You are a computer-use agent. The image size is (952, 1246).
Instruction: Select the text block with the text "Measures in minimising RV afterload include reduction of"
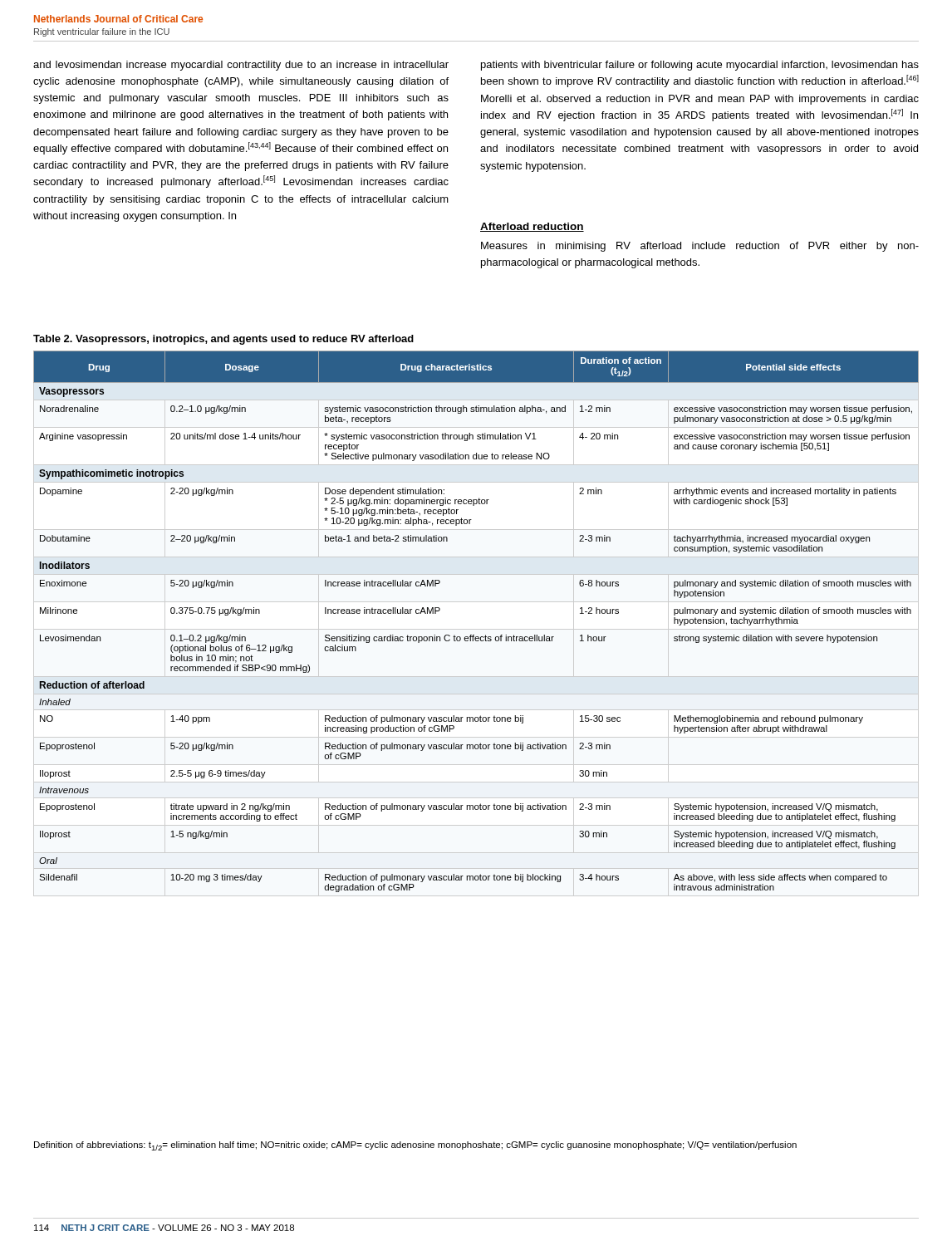pyautogui.click(x=699, y=254)
